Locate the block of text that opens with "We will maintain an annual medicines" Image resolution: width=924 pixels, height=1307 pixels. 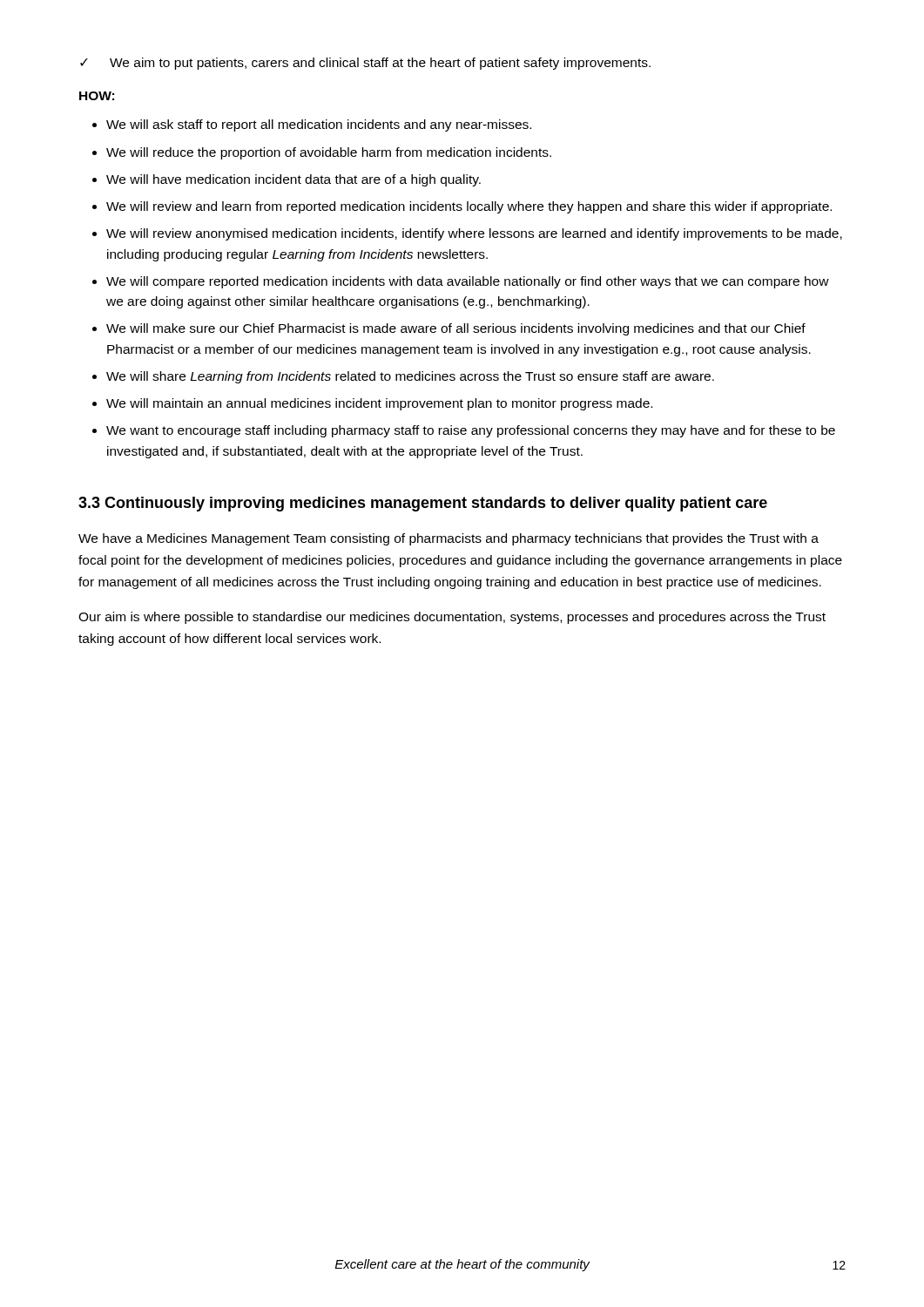pos(380,403)
